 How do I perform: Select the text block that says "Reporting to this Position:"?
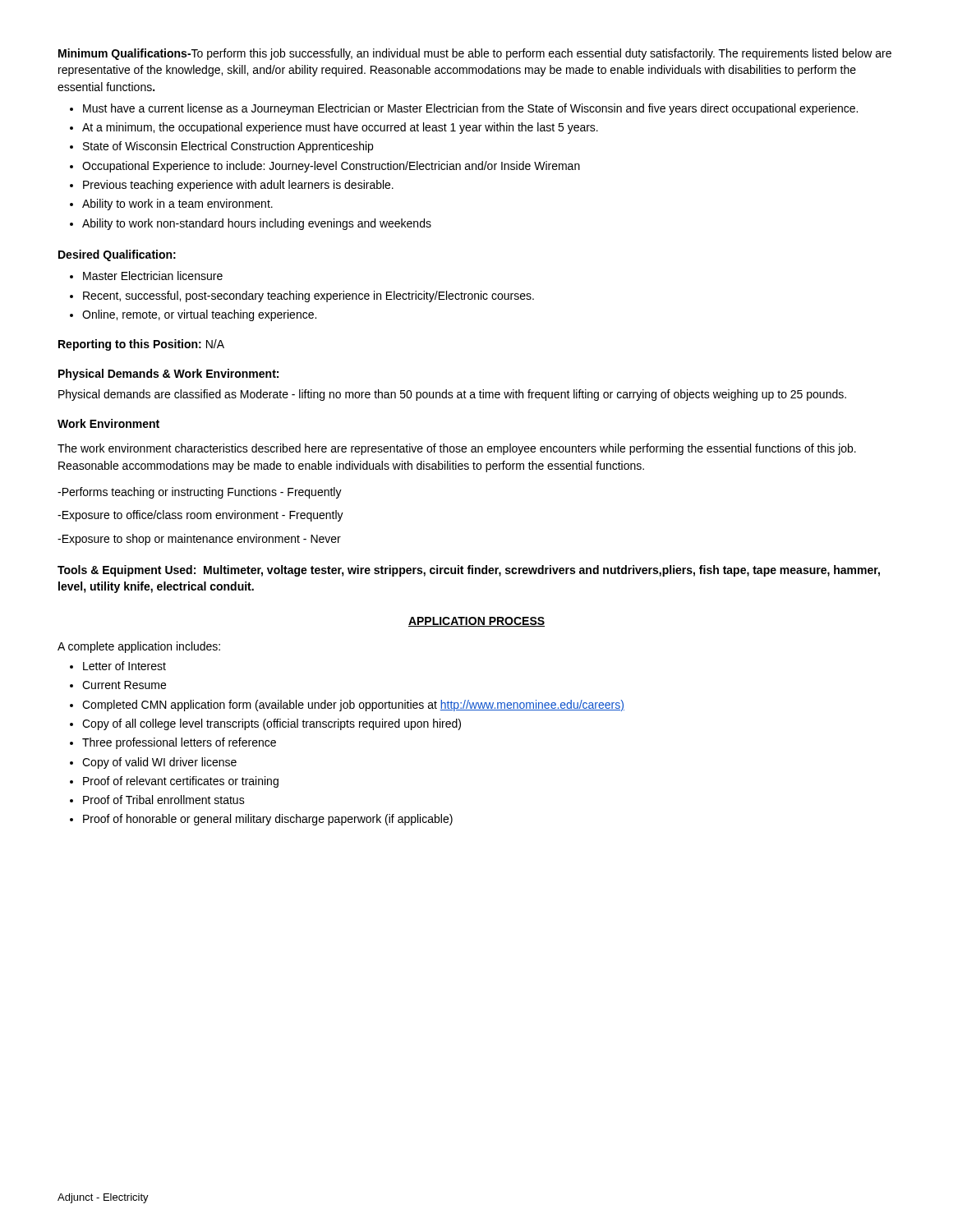pyautogui.click(x=141, y=344)
